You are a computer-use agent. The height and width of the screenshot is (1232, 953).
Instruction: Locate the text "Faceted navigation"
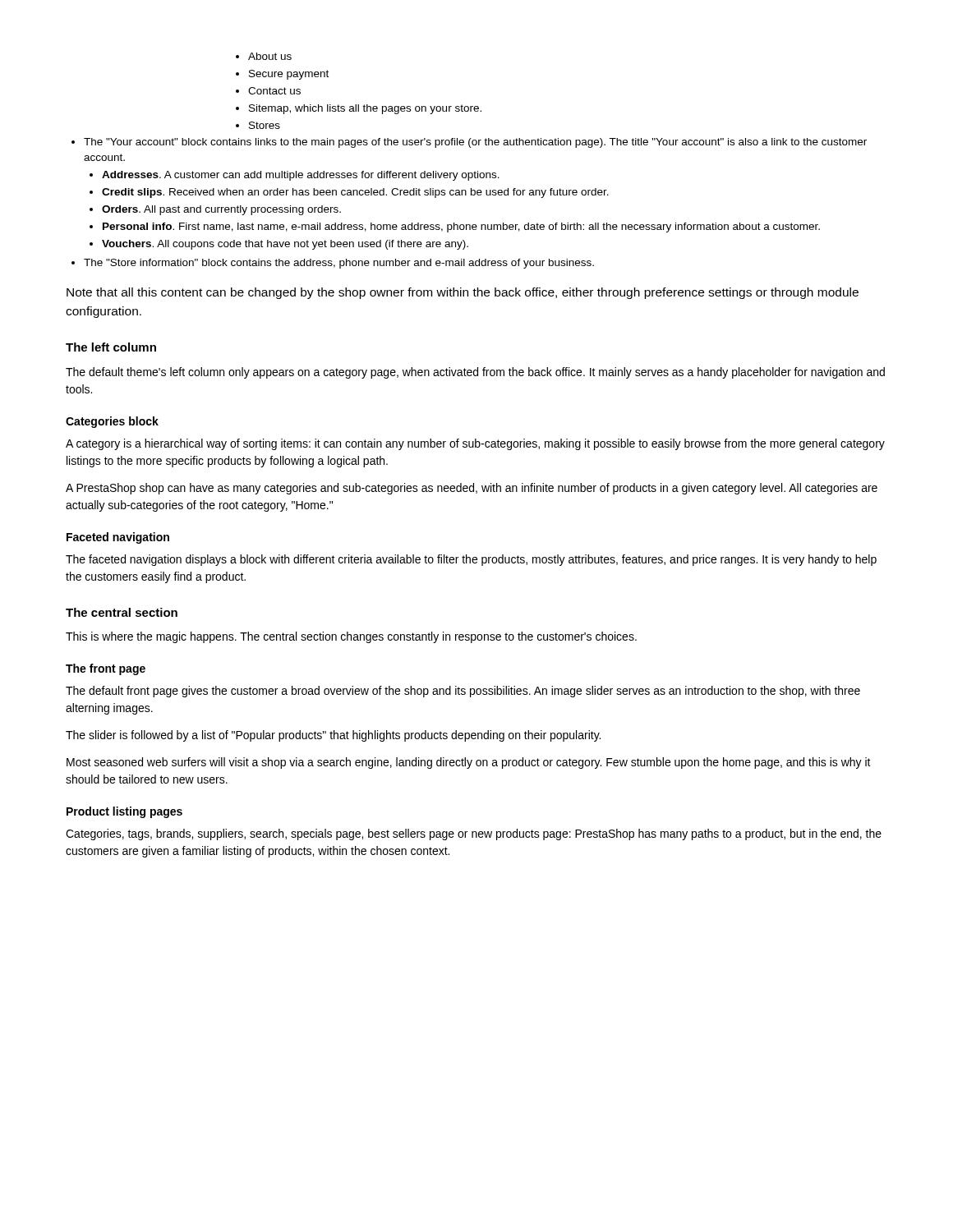(118, 538)
